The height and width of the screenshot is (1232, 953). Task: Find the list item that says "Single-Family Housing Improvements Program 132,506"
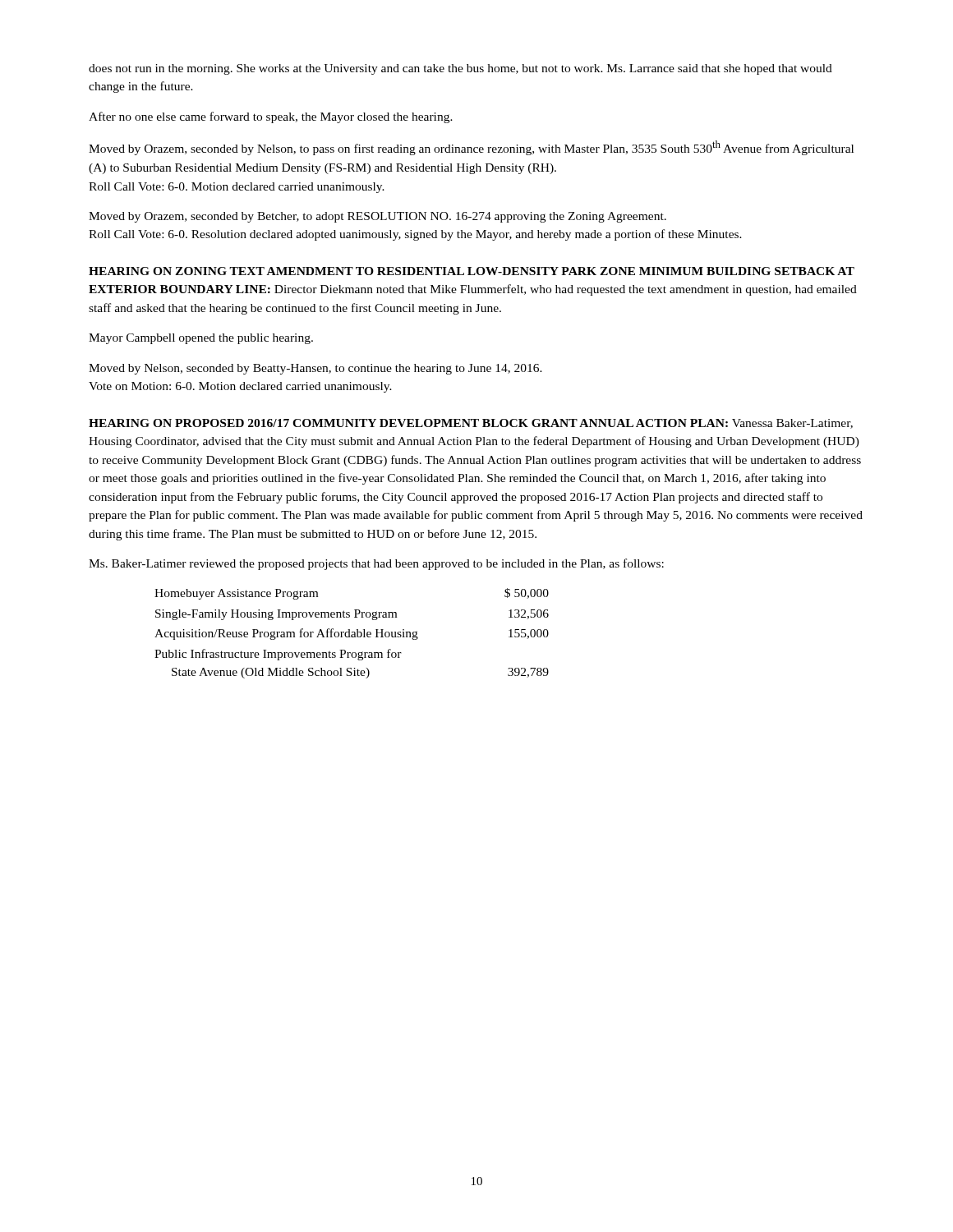[x=352, y=614]
